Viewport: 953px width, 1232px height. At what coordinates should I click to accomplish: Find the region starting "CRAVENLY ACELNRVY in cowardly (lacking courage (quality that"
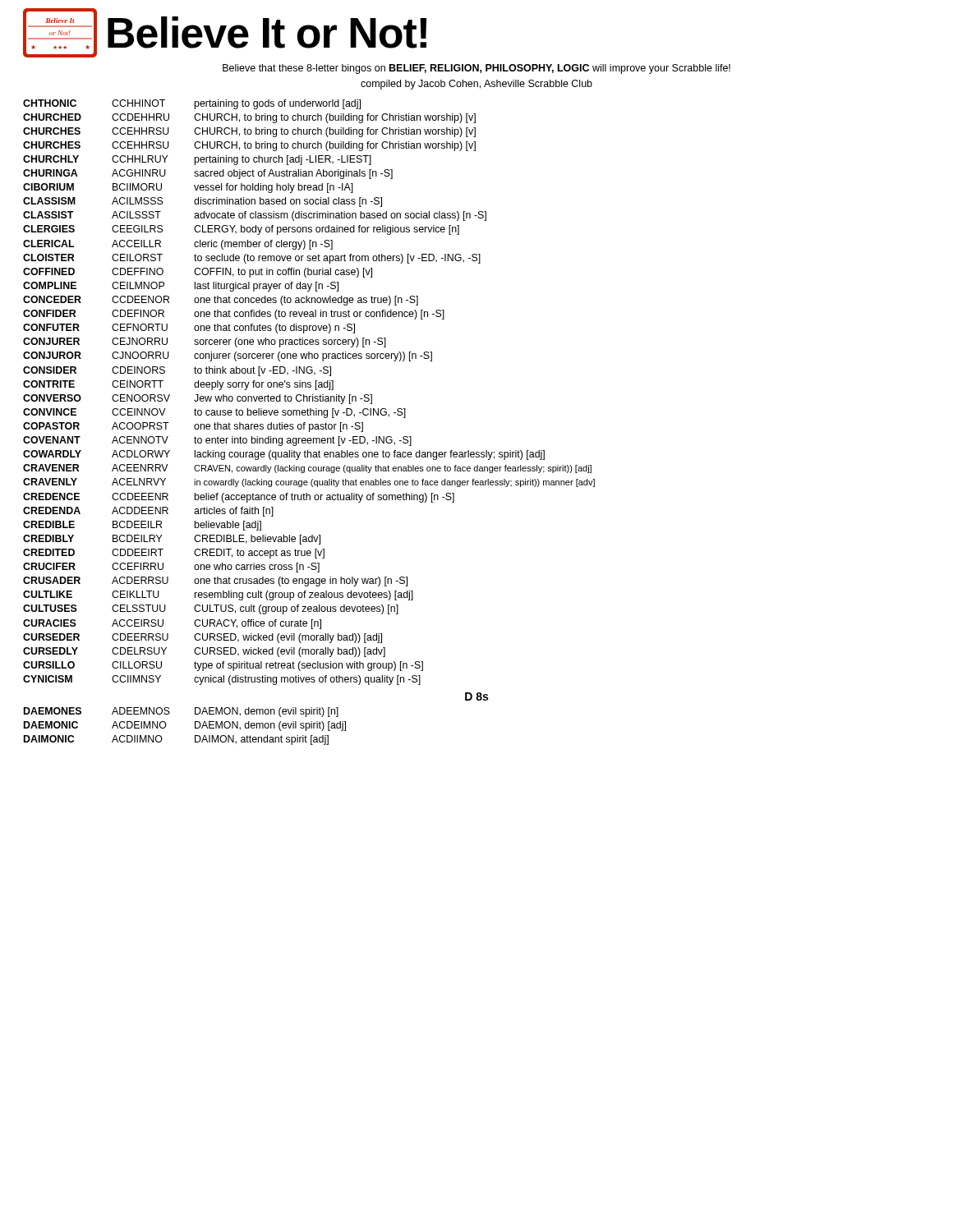coord(476,483)
